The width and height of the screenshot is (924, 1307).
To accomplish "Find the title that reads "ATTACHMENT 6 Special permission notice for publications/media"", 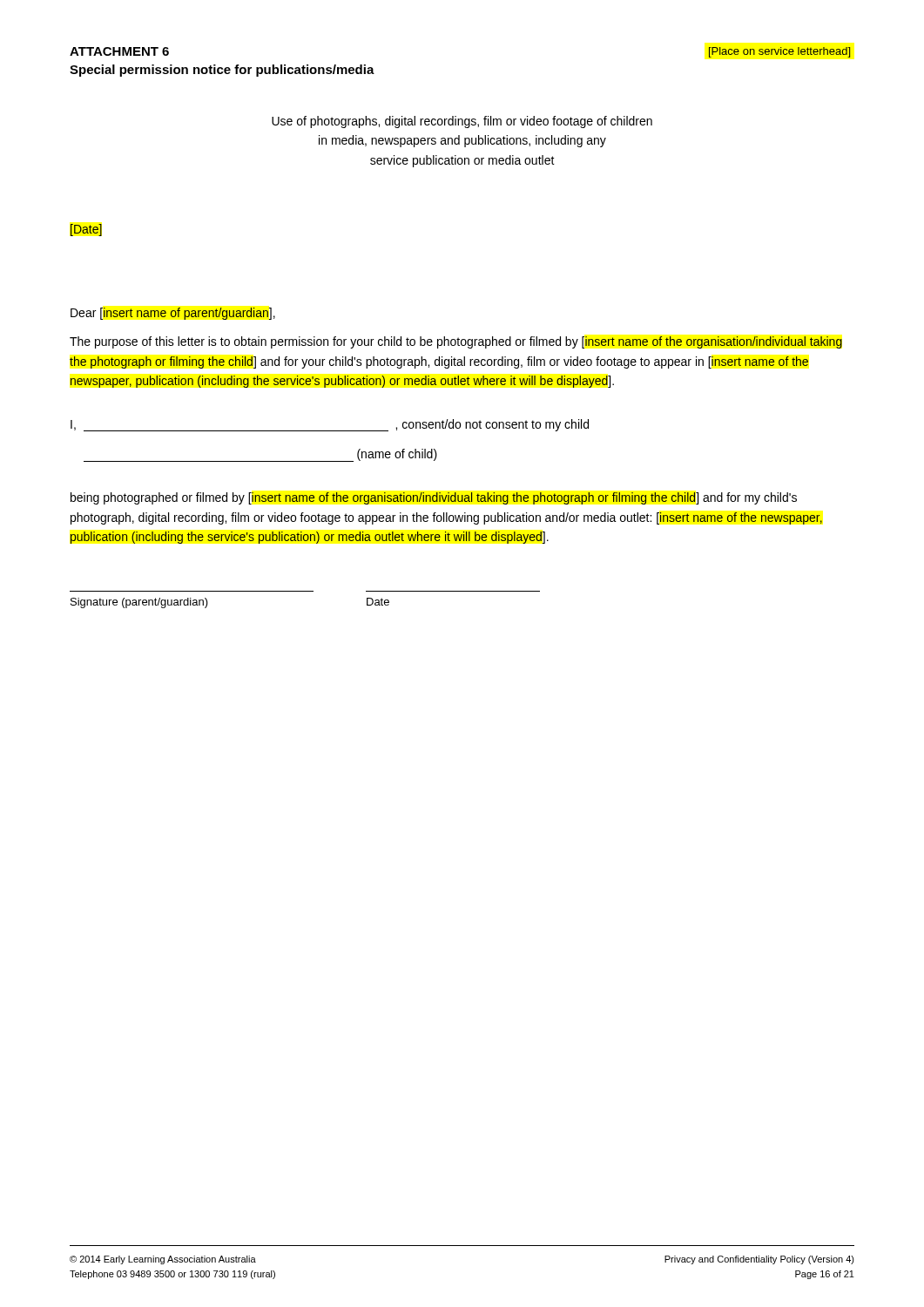I will coord(222,60).
